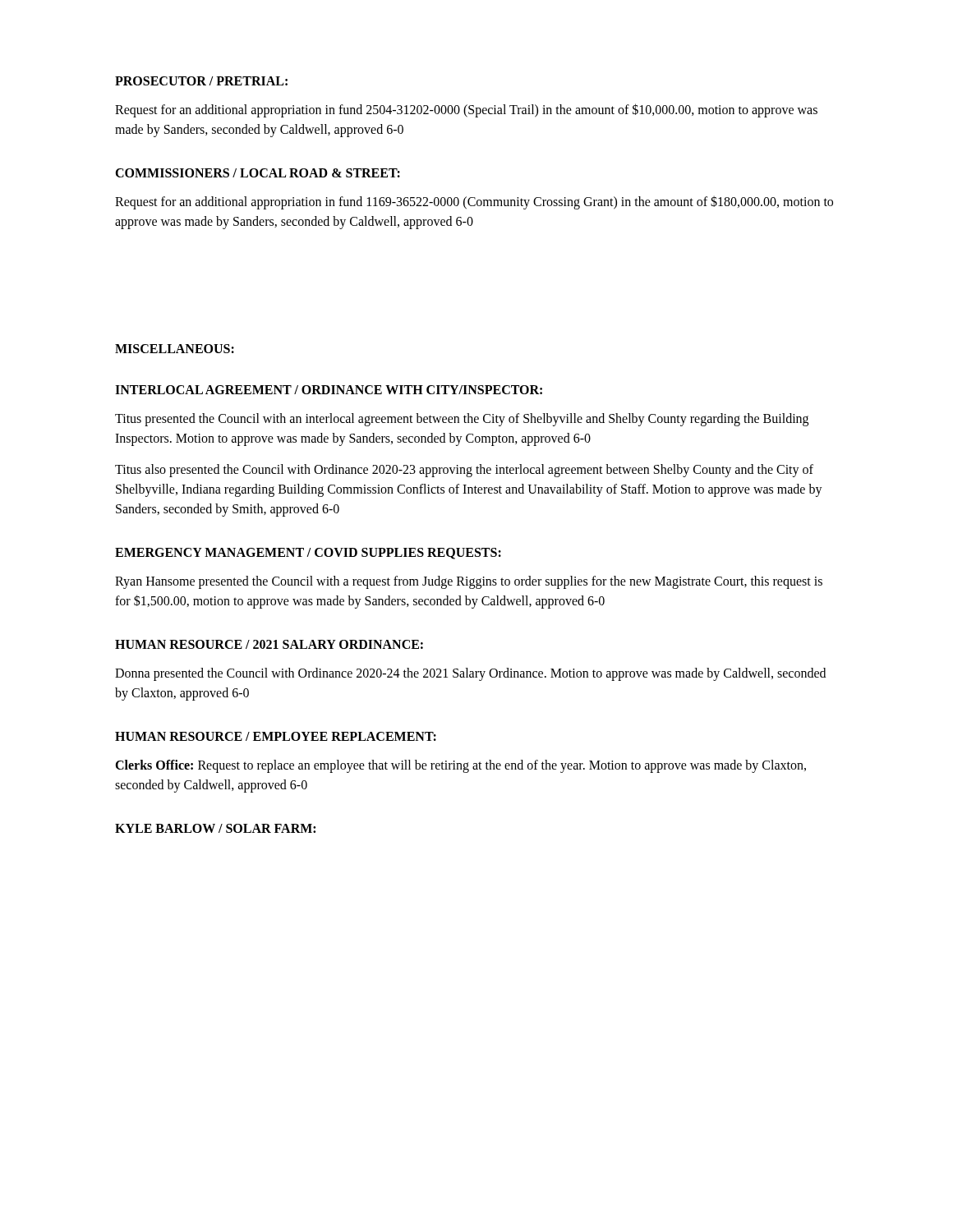The height and width of the screenshot is (1232, 953).
Task: Select the section header that reads "HUMAN RESOURCE / EMPLOYEE REPLACEMENT:"
Action: coord(276,736)
